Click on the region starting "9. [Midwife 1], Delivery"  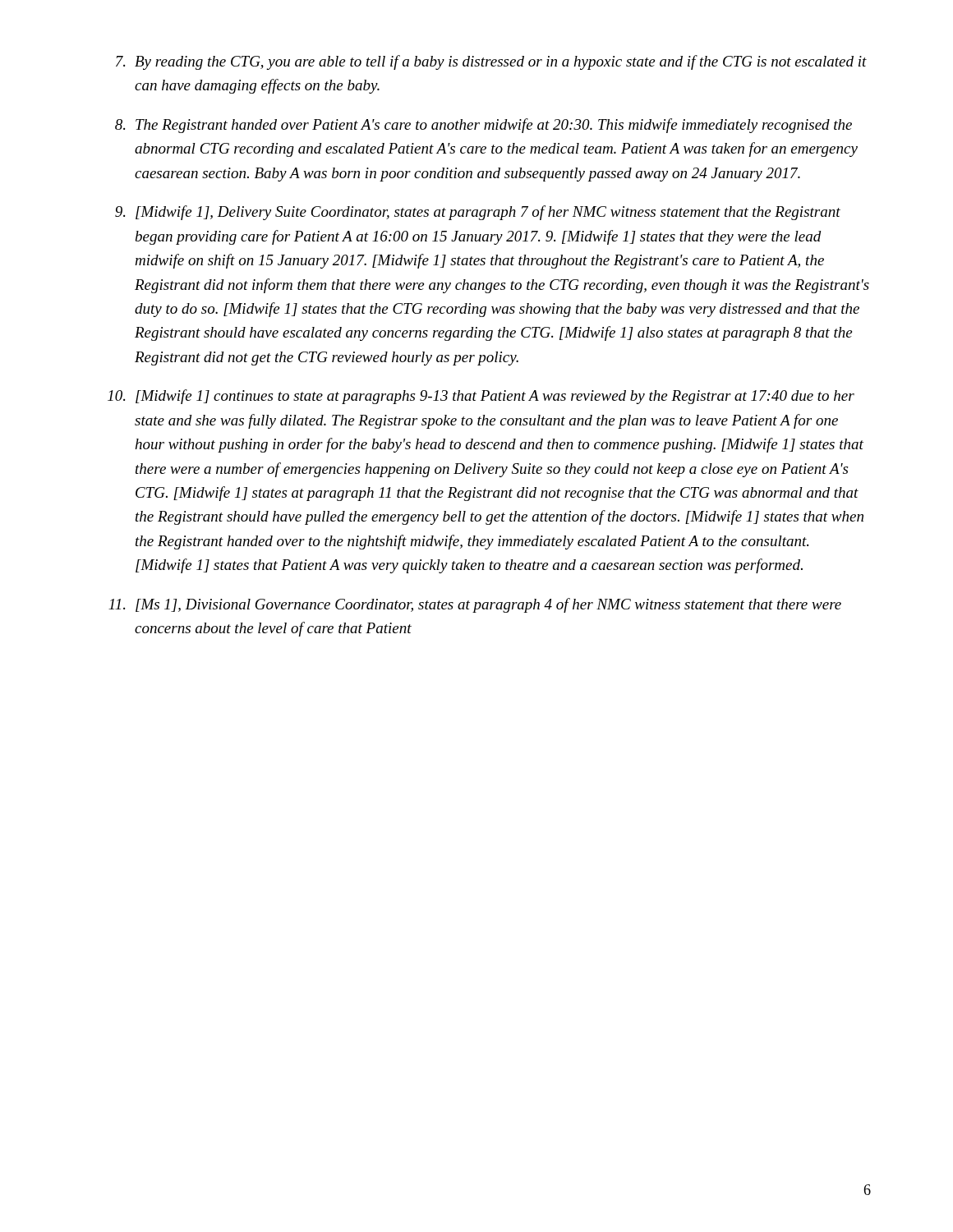click(476, 284)
